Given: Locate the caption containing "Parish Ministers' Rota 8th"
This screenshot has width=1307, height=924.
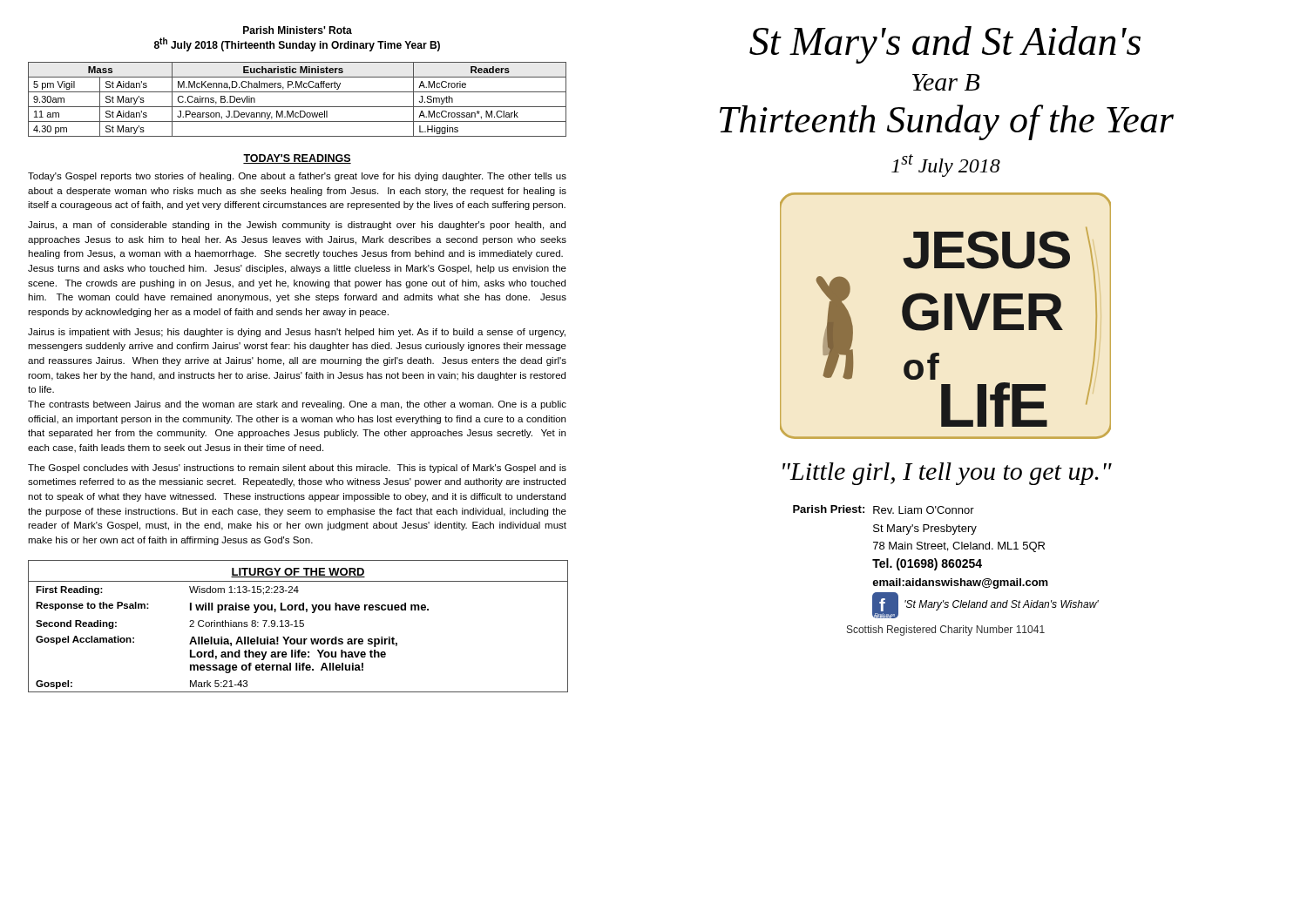Looking at the screenshot, I should click(297, 38).
